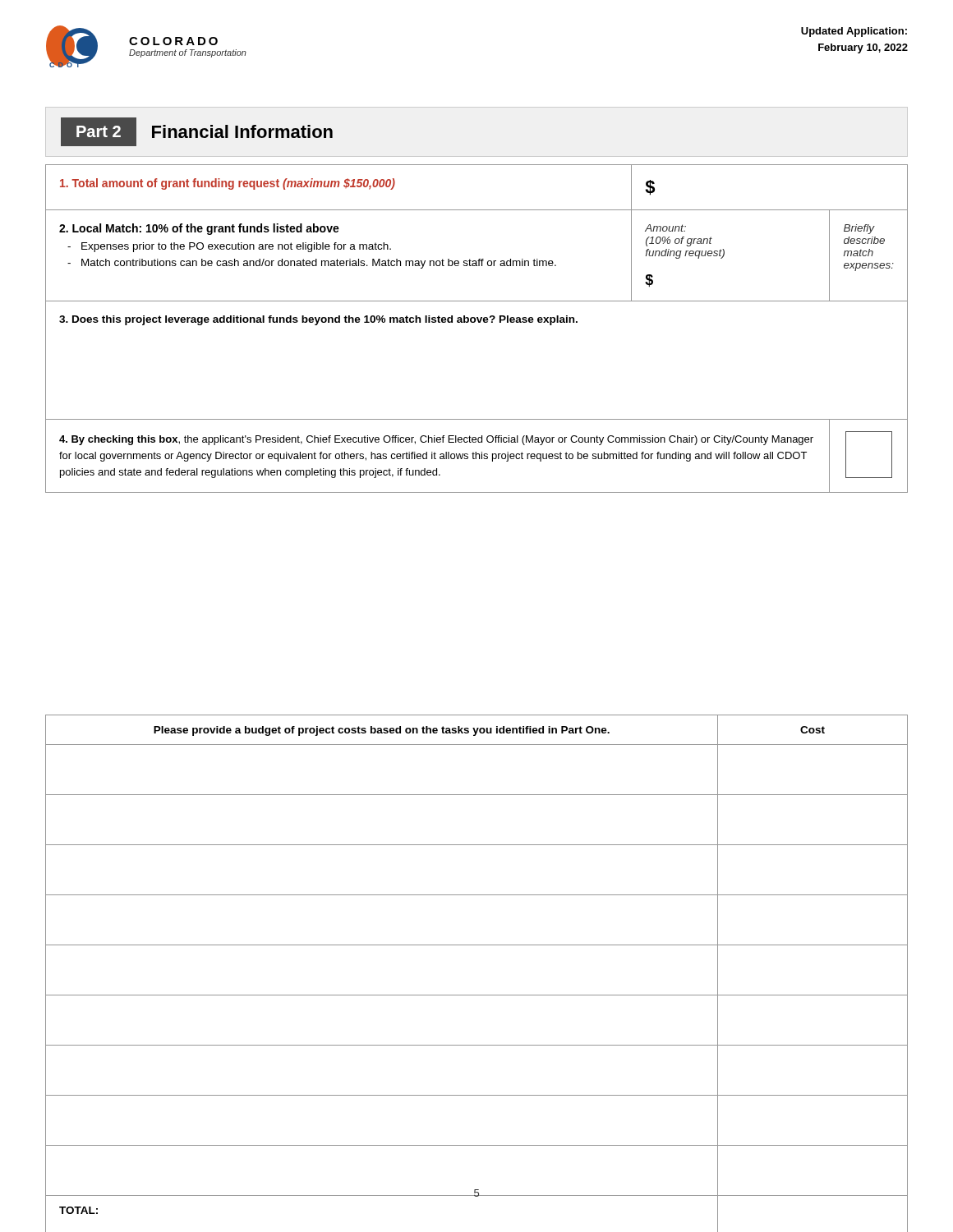
Task: Click on the table containing "Please provide a"
Action: pos(476,973)
